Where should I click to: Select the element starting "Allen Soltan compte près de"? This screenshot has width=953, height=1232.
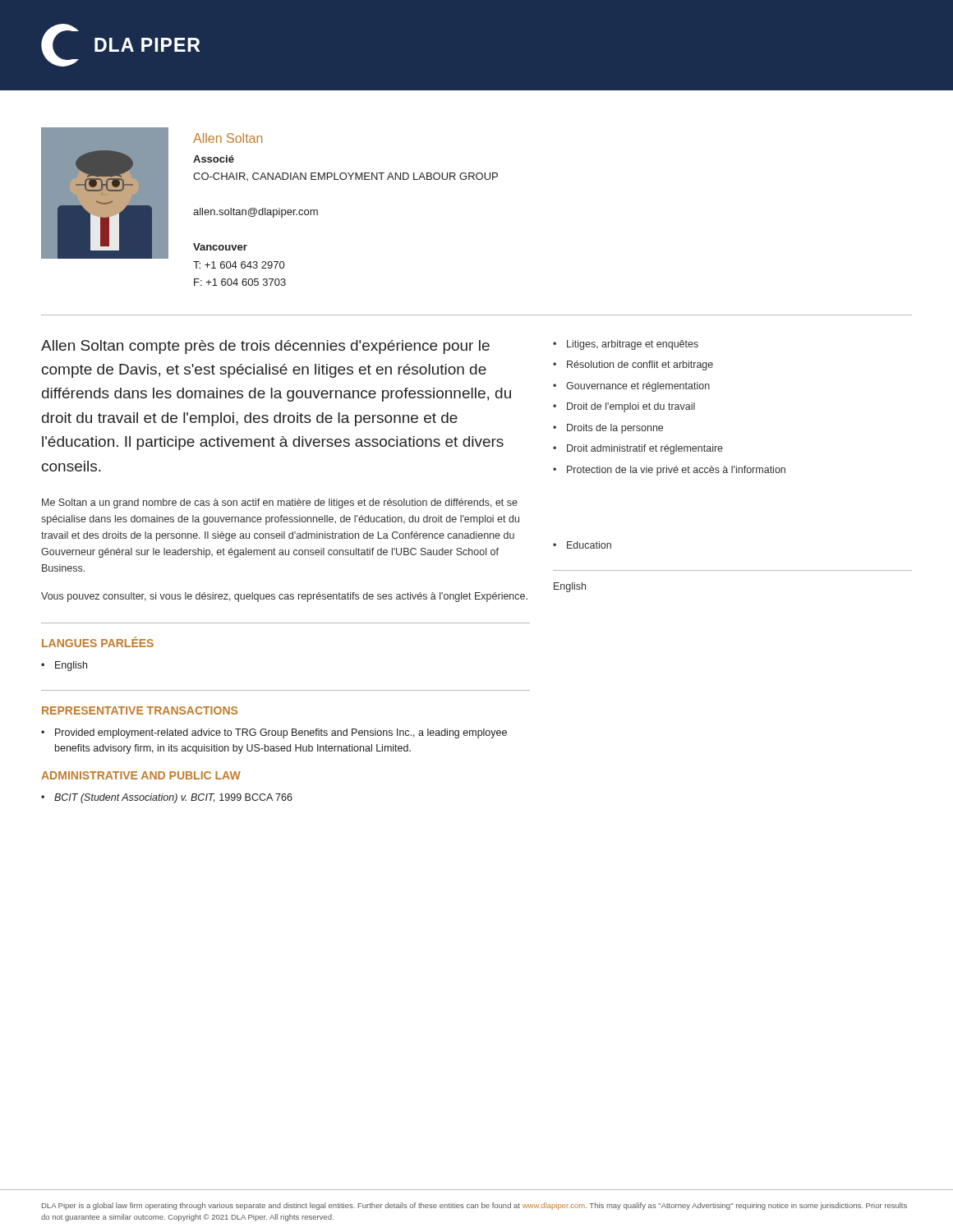(277, 405)
